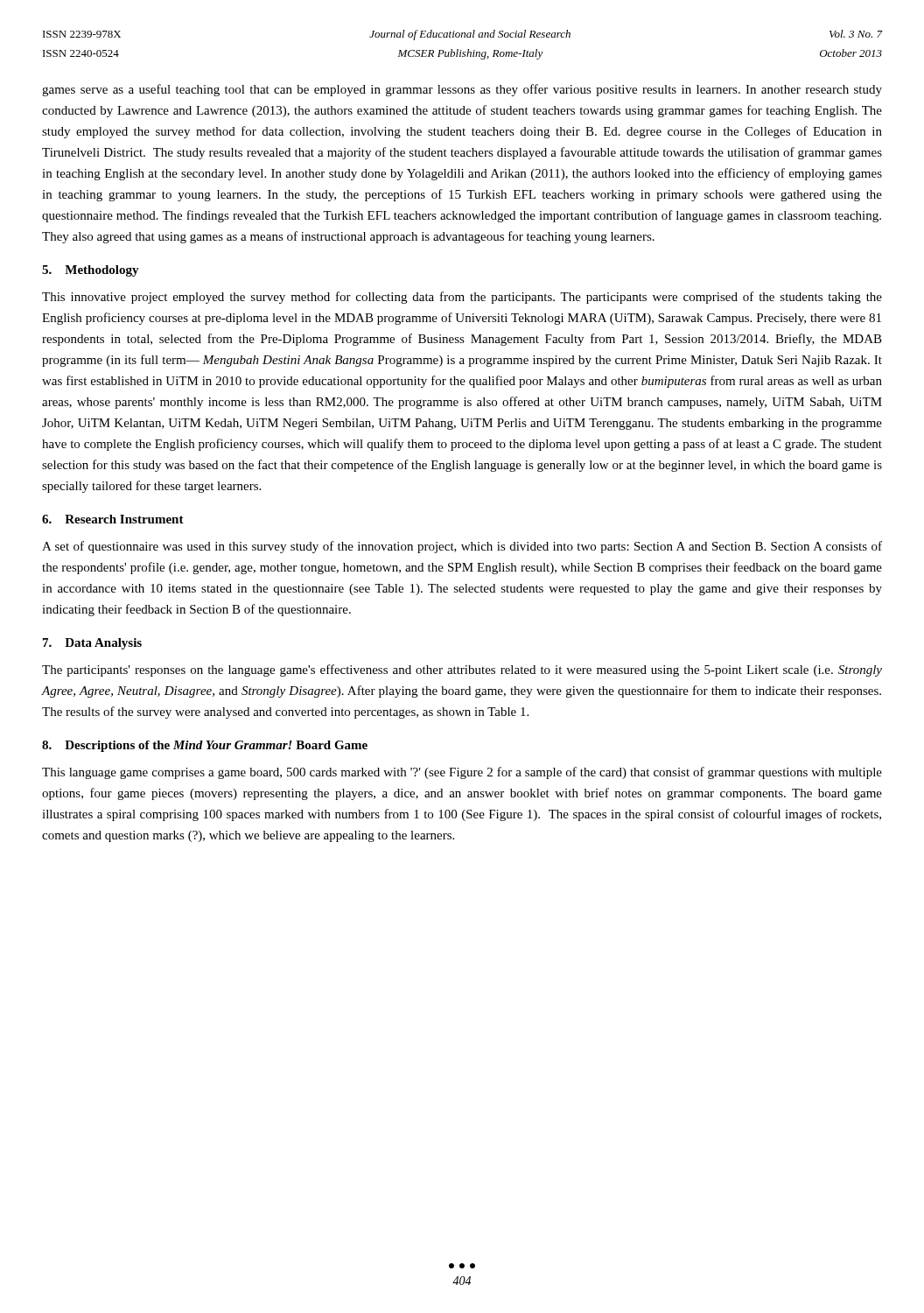Click the passage that begins "This innovative project"
The height and width of the screenshot is (1313, 924).
pyautogui.click(x=462, y=391)
